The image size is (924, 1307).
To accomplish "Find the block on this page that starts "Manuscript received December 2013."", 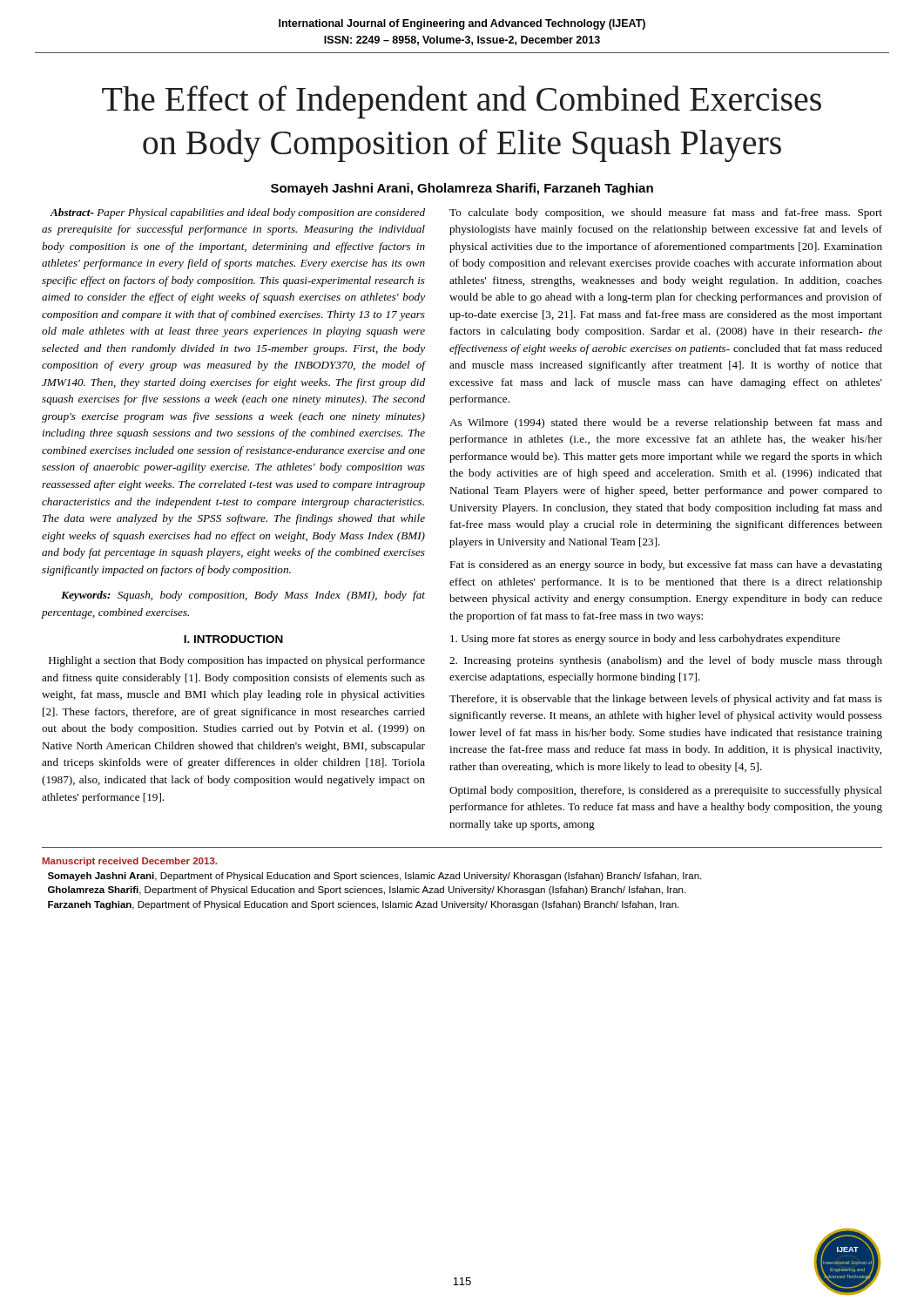I will tap(372, 883).
